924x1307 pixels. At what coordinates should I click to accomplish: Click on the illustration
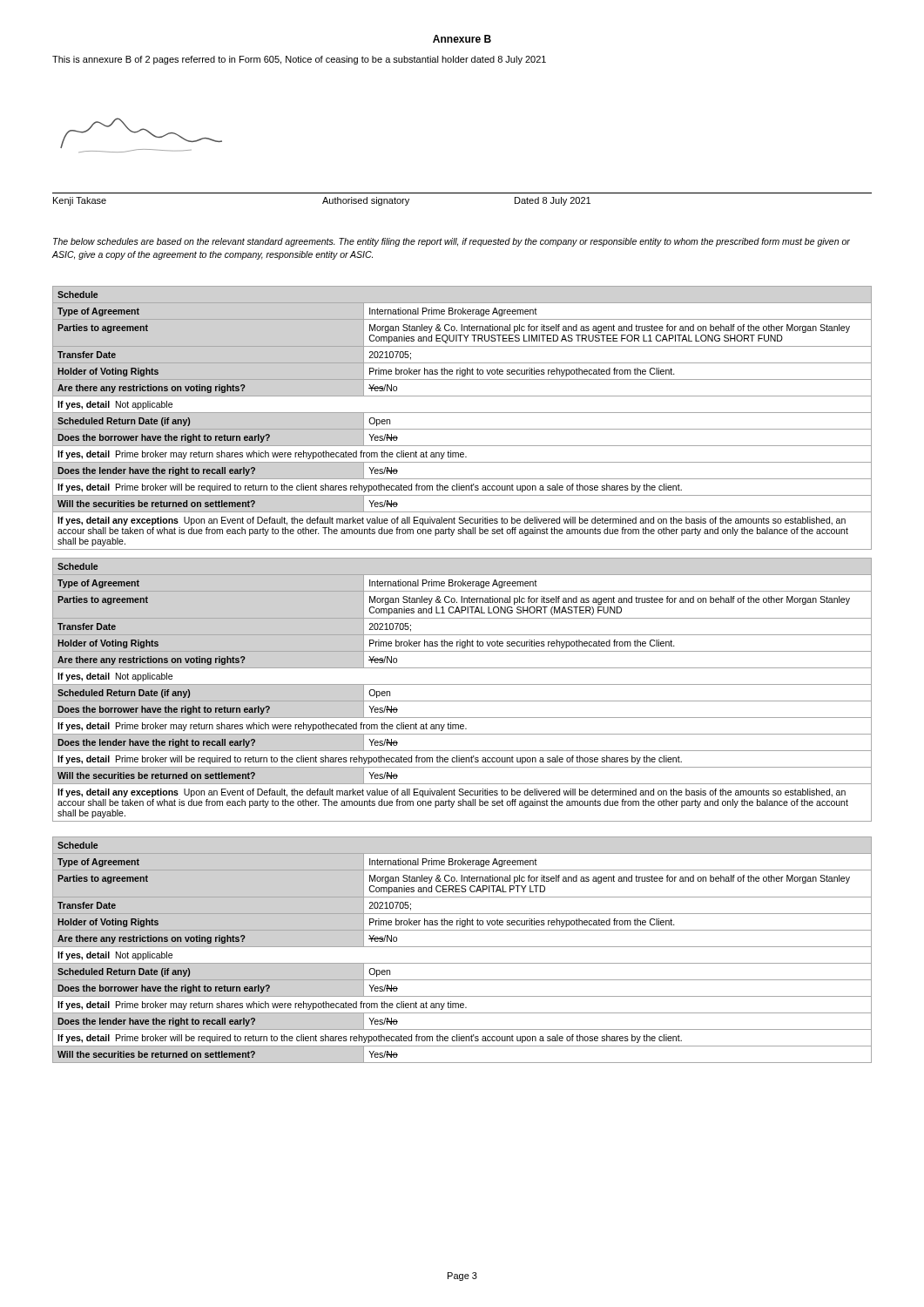click(139, 131)
